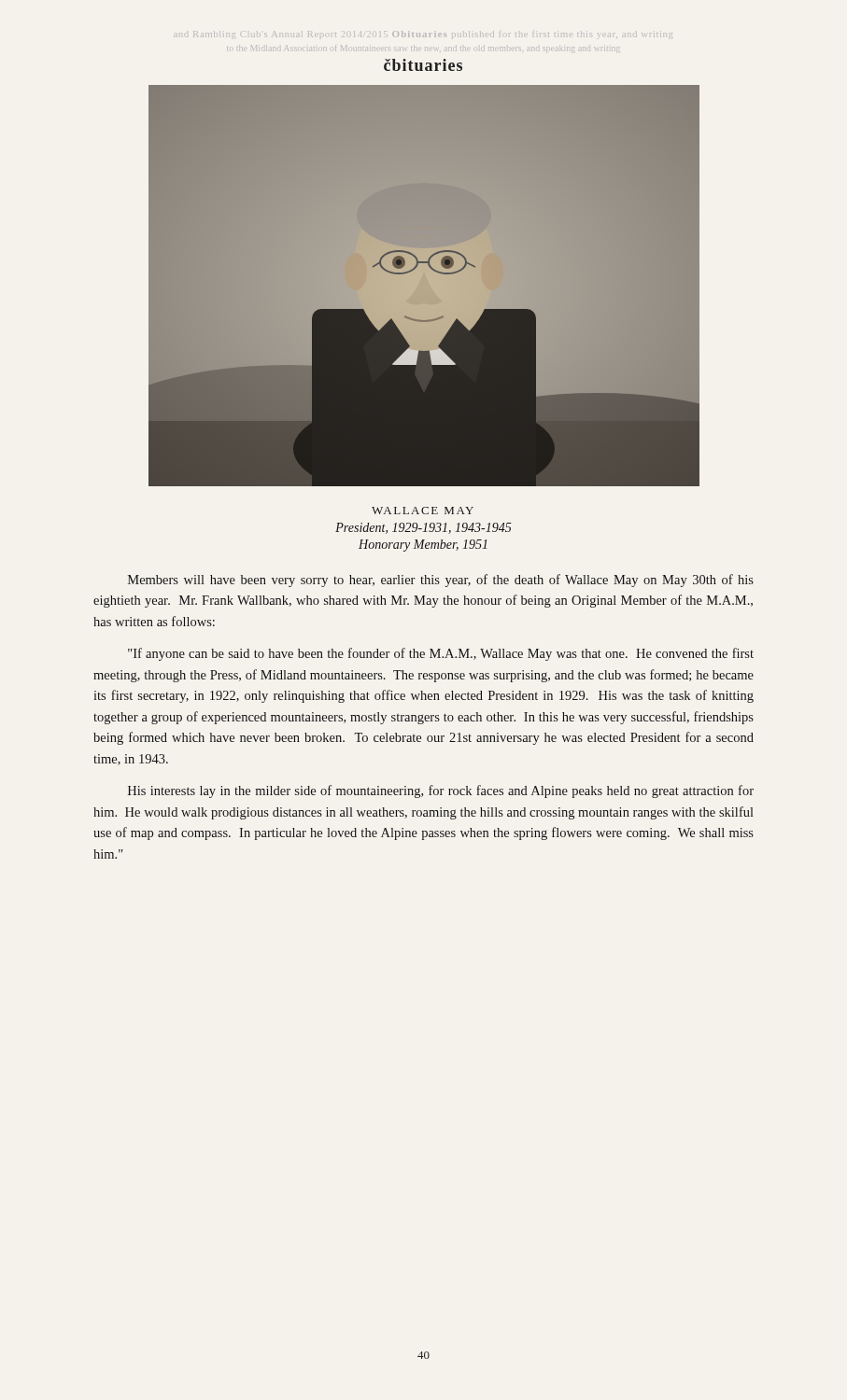Navigate to the text starting ""If anyone can"
Screen dimensions: 1400x847
[424, 706]
